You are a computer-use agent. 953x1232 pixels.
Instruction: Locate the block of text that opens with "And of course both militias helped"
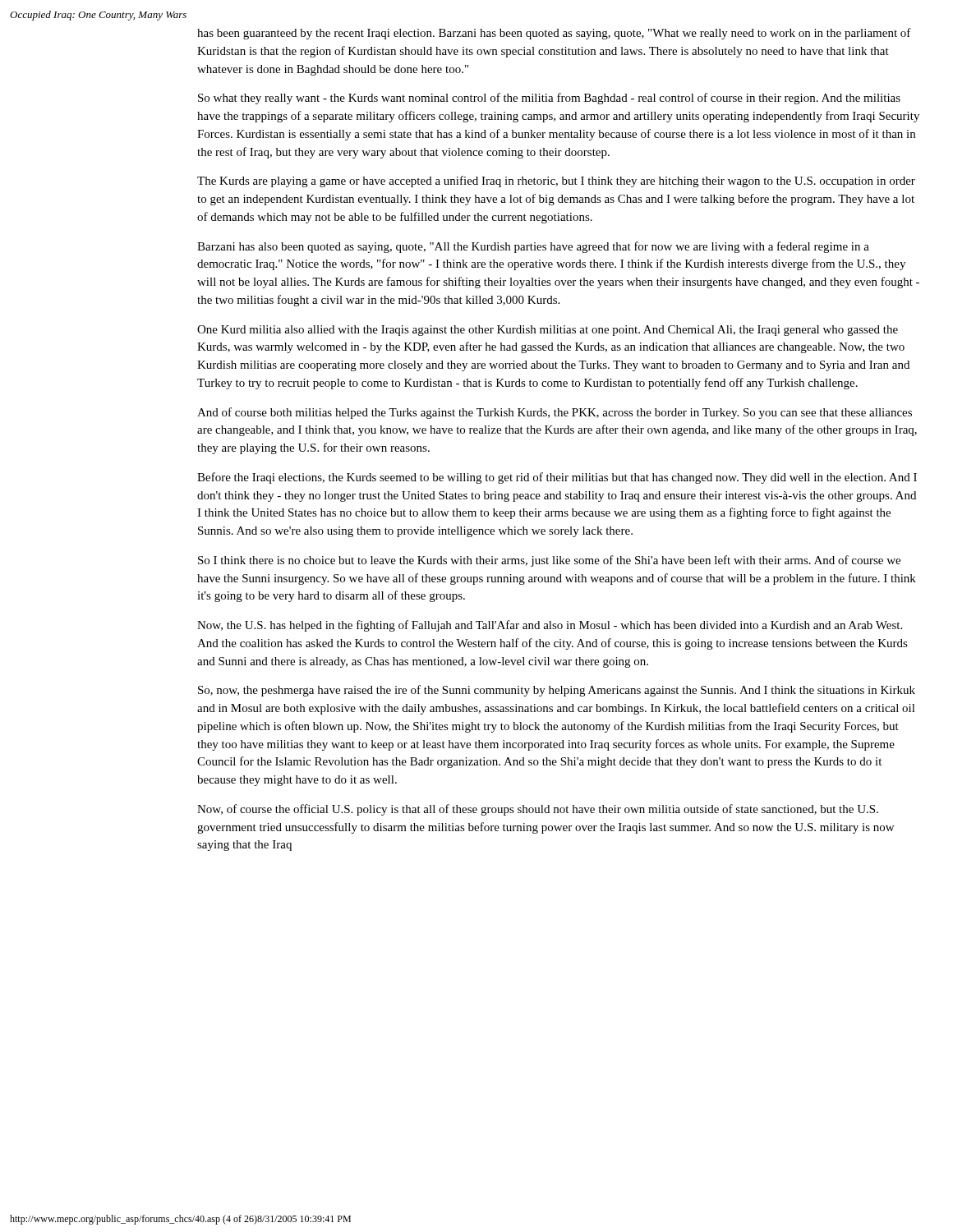click(x=557, y=430)
